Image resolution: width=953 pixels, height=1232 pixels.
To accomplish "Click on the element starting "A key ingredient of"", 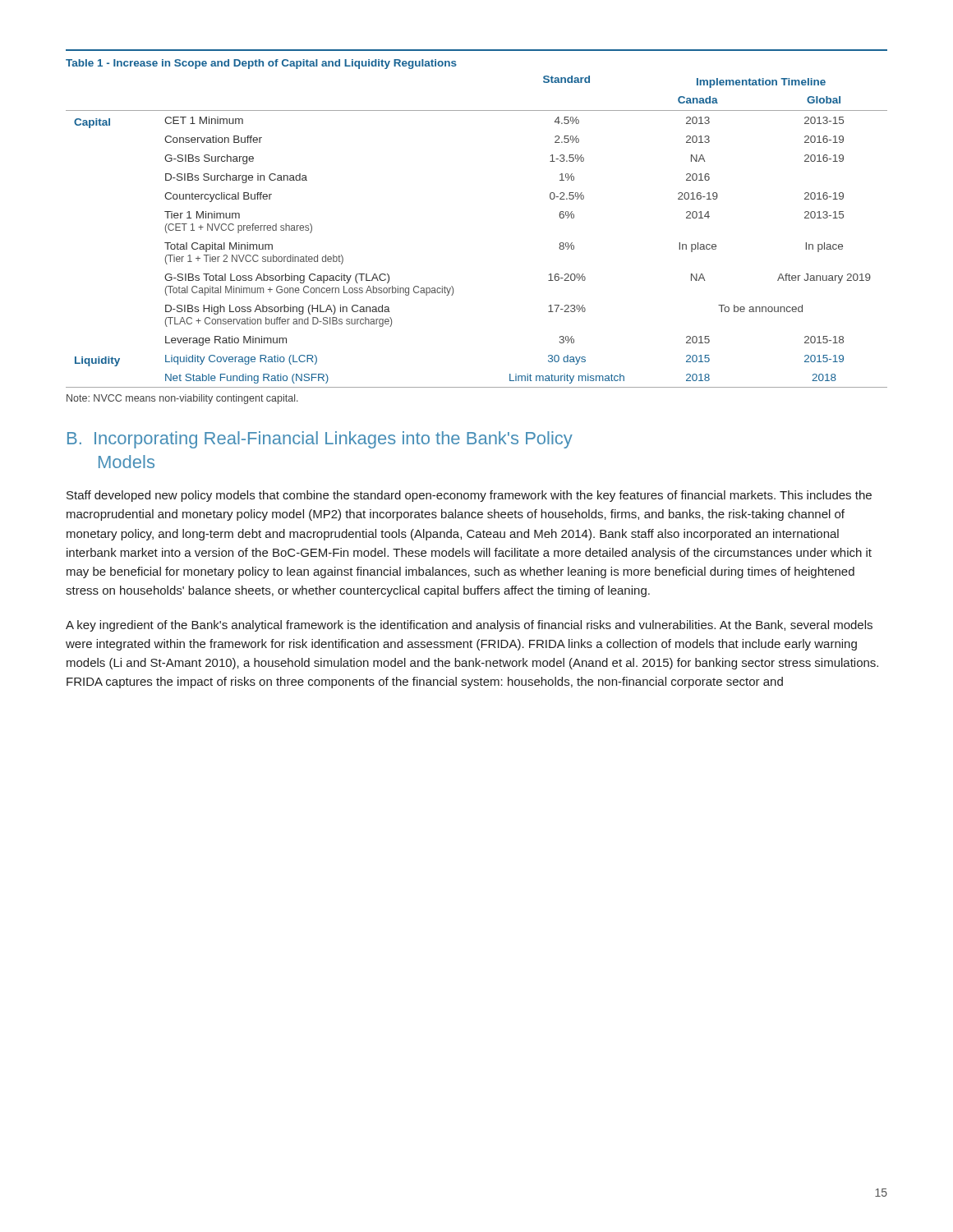I will 473,653.
